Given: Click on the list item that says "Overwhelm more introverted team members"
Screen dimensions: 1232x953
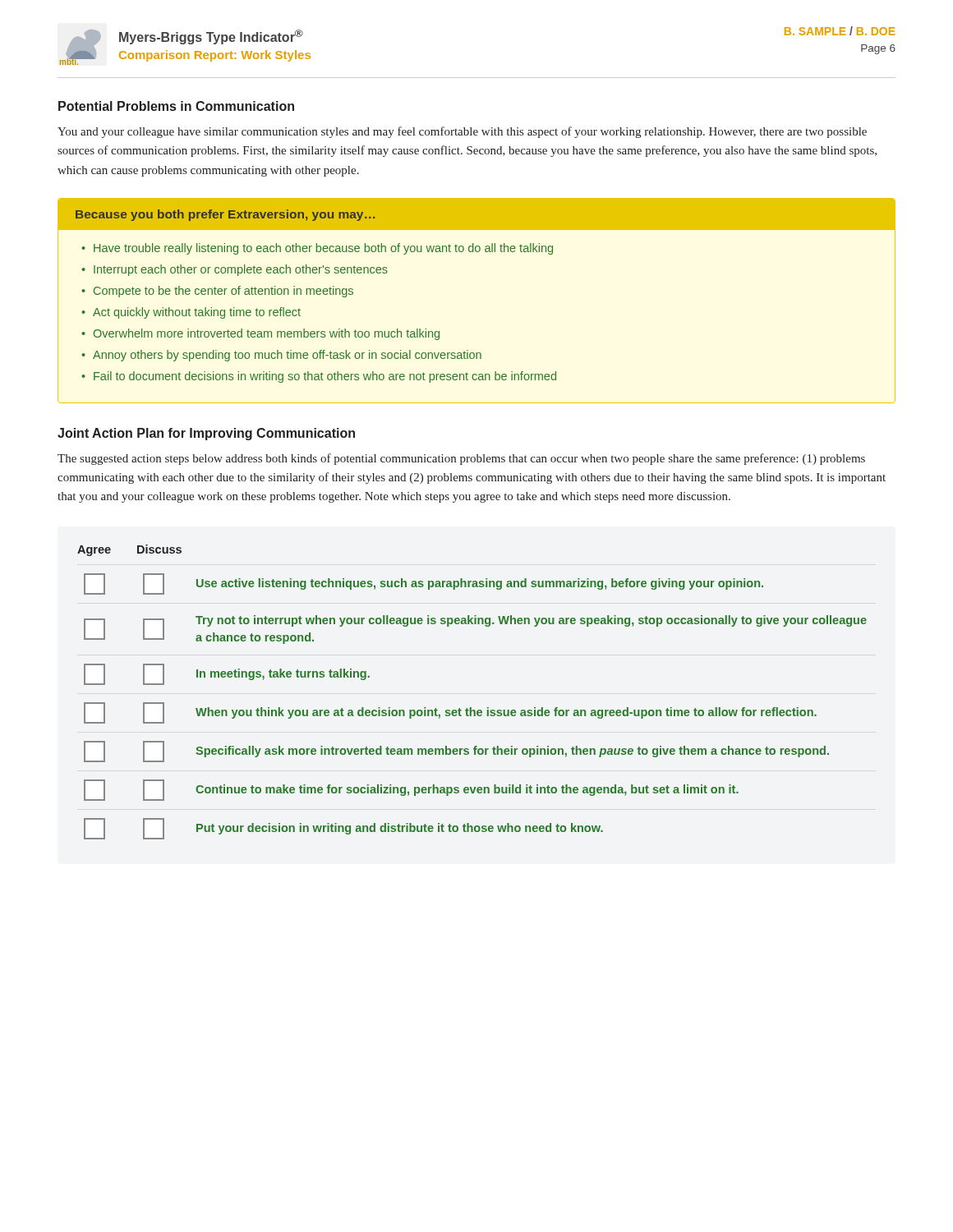Looking at the screenshot, I should point(267,333).
